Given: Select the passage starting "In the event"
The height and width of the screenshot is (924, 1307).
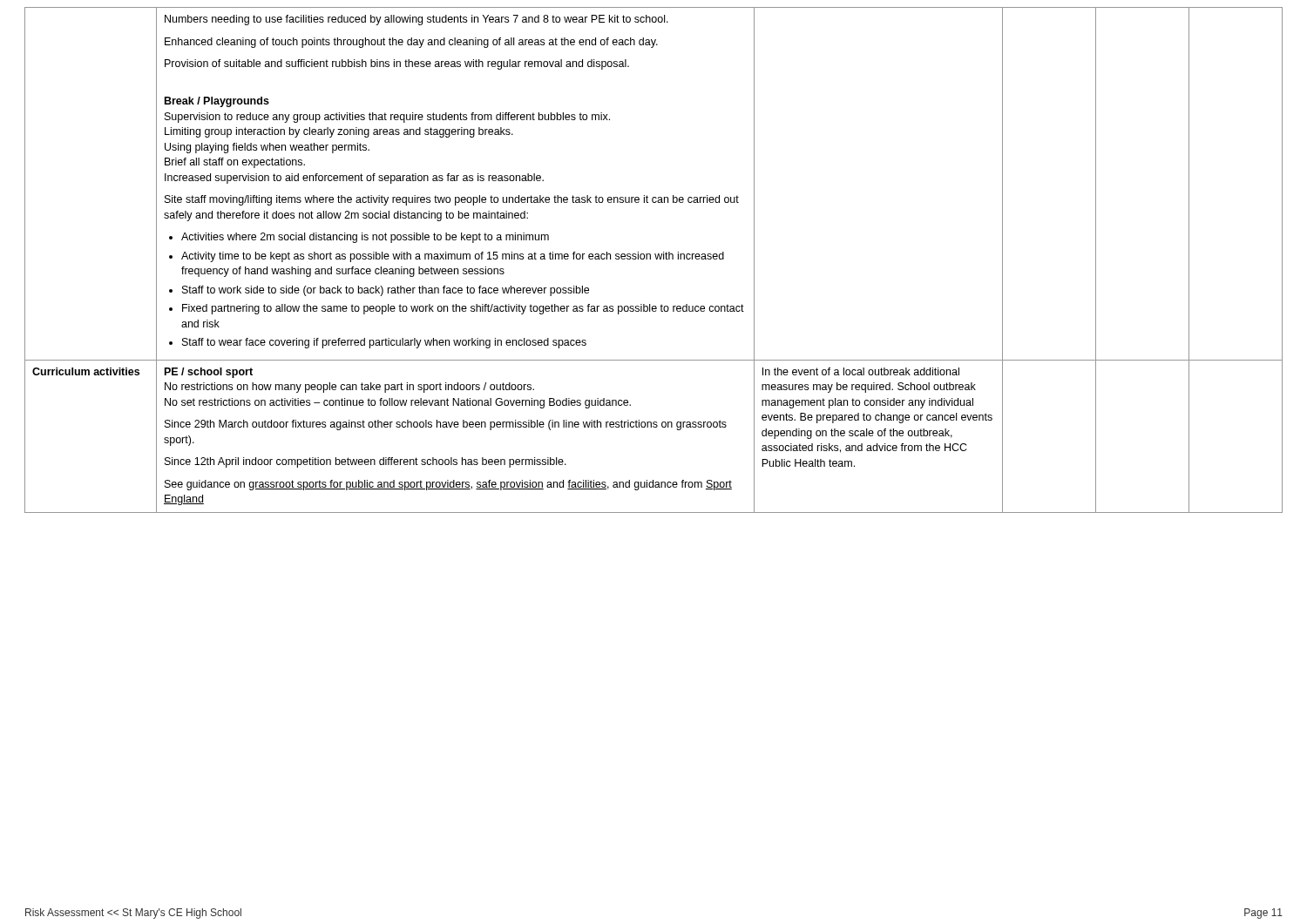Looking at the screenshot, I should pos(877,417).
